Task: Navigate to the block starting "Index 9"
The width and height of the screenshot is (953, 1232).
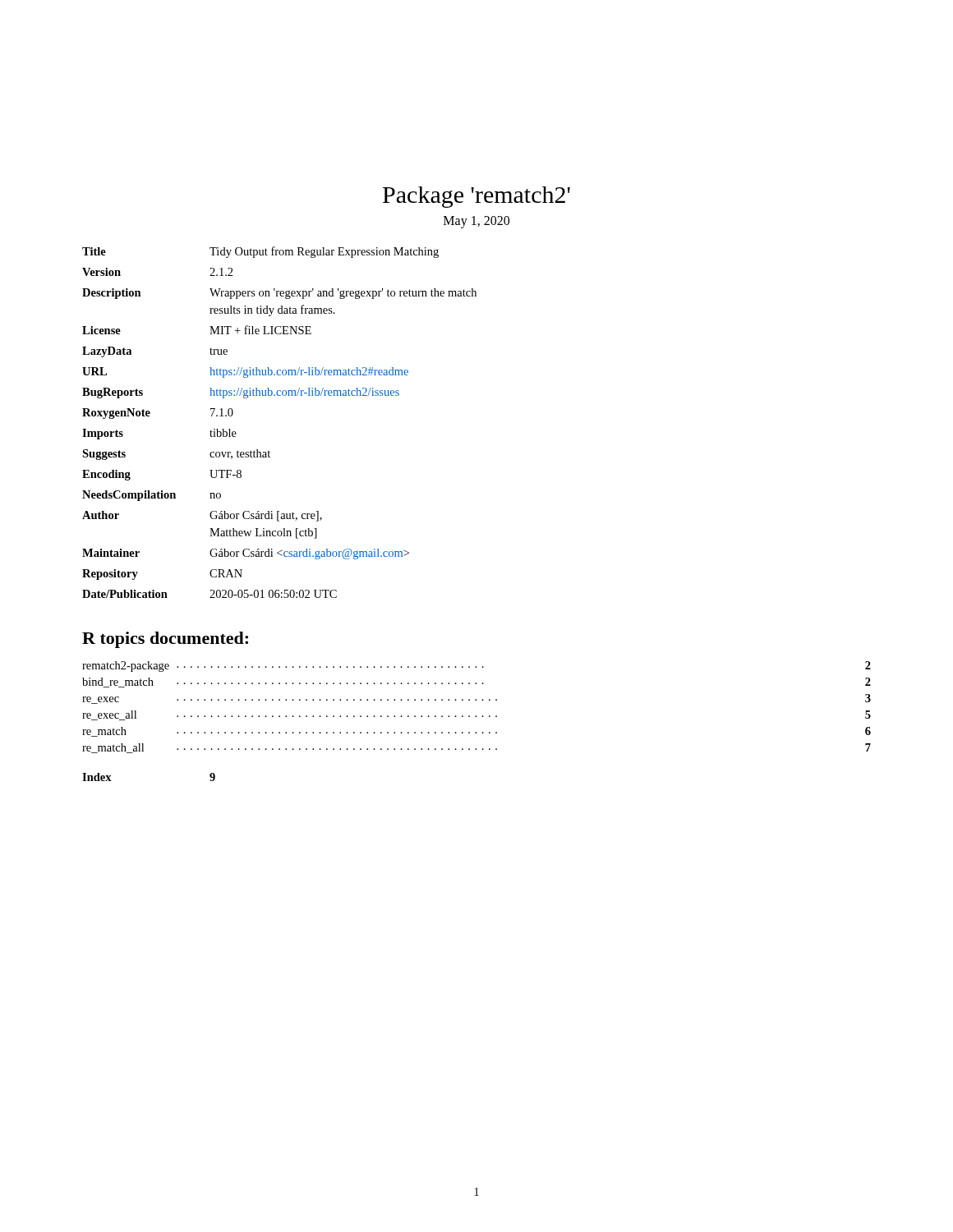Action: coord(99,777)
